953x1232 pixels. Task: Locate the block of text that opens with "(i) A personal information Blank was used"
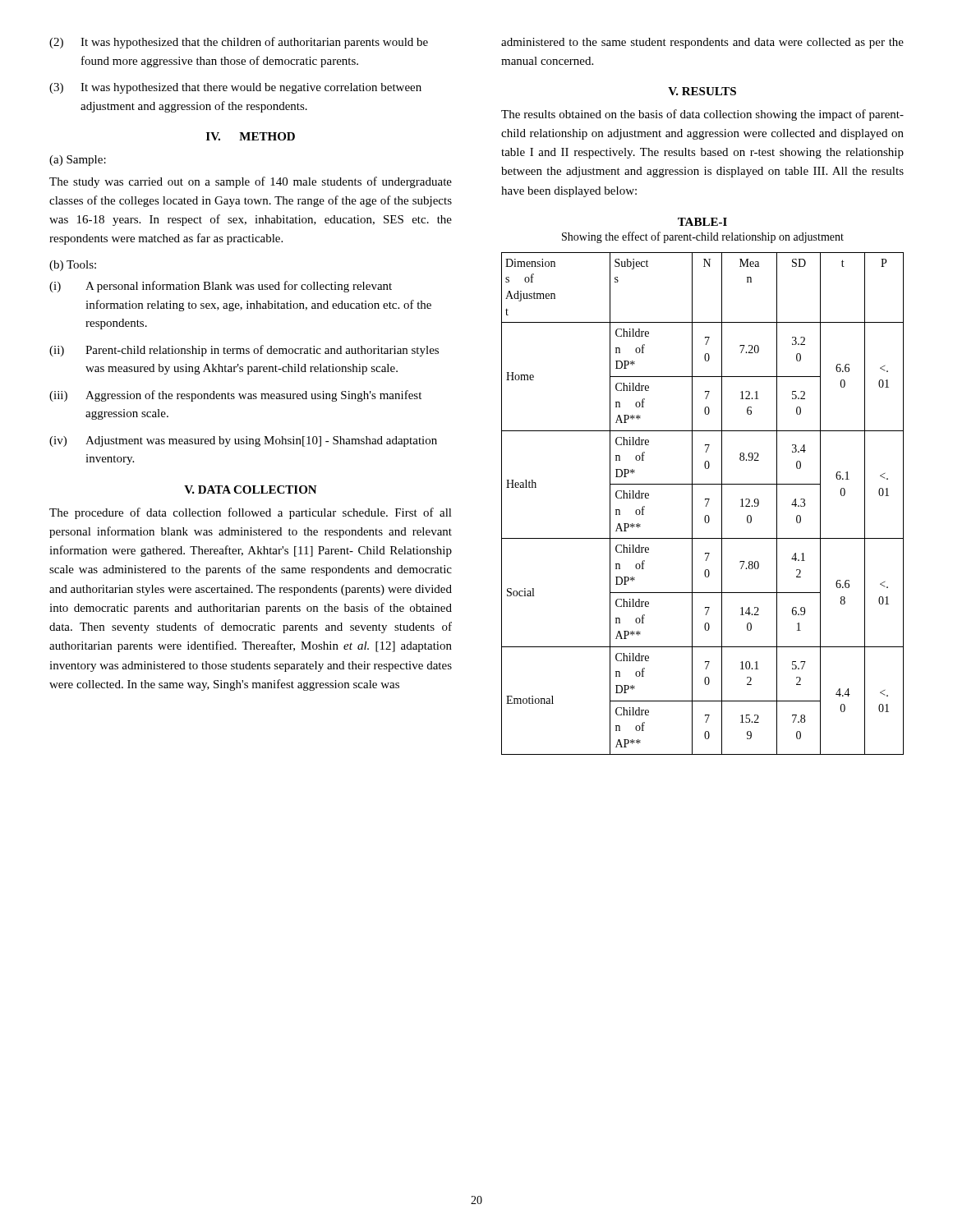251,305
